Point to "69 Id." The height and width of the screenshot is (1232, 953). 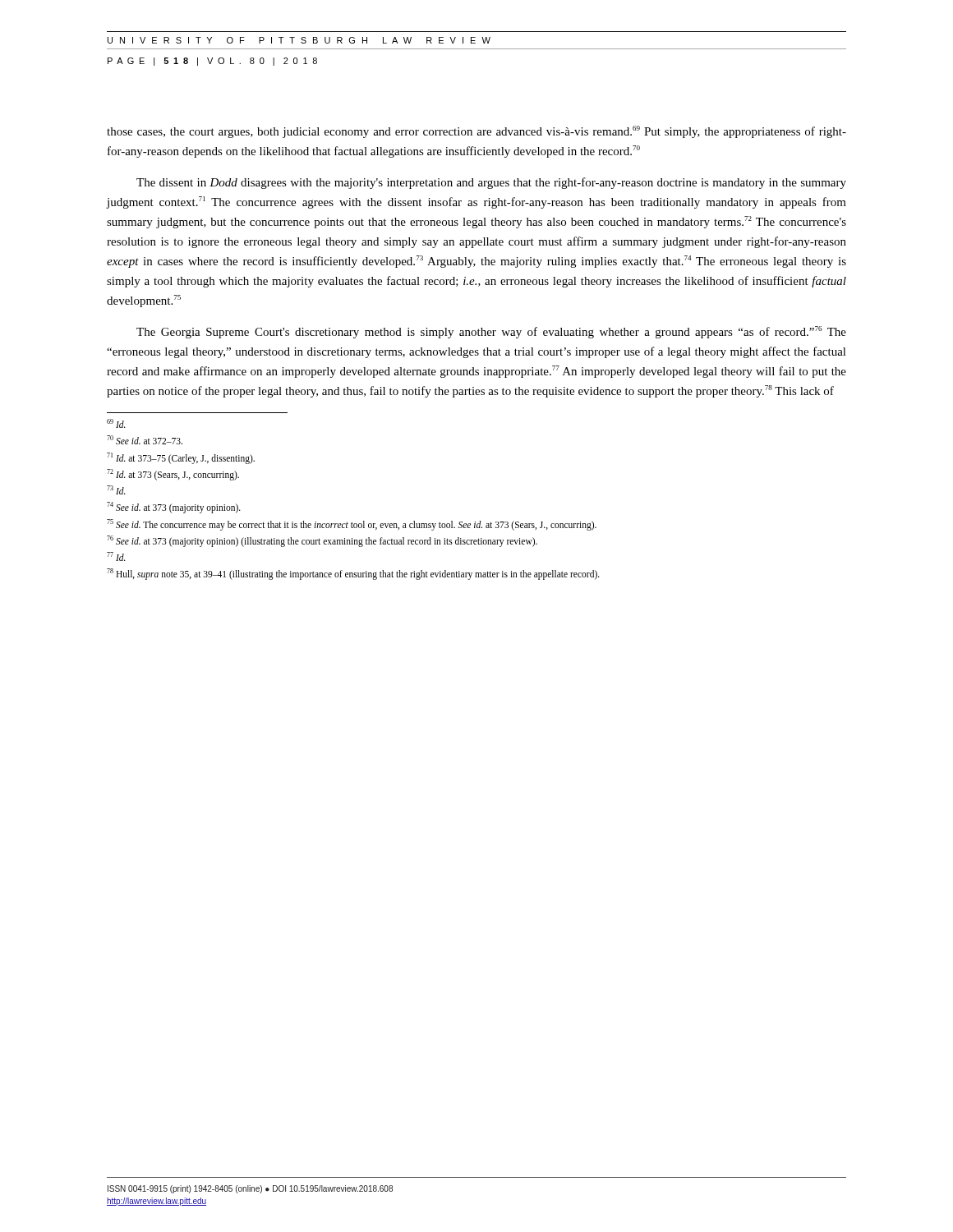click(x=116, y=424)
